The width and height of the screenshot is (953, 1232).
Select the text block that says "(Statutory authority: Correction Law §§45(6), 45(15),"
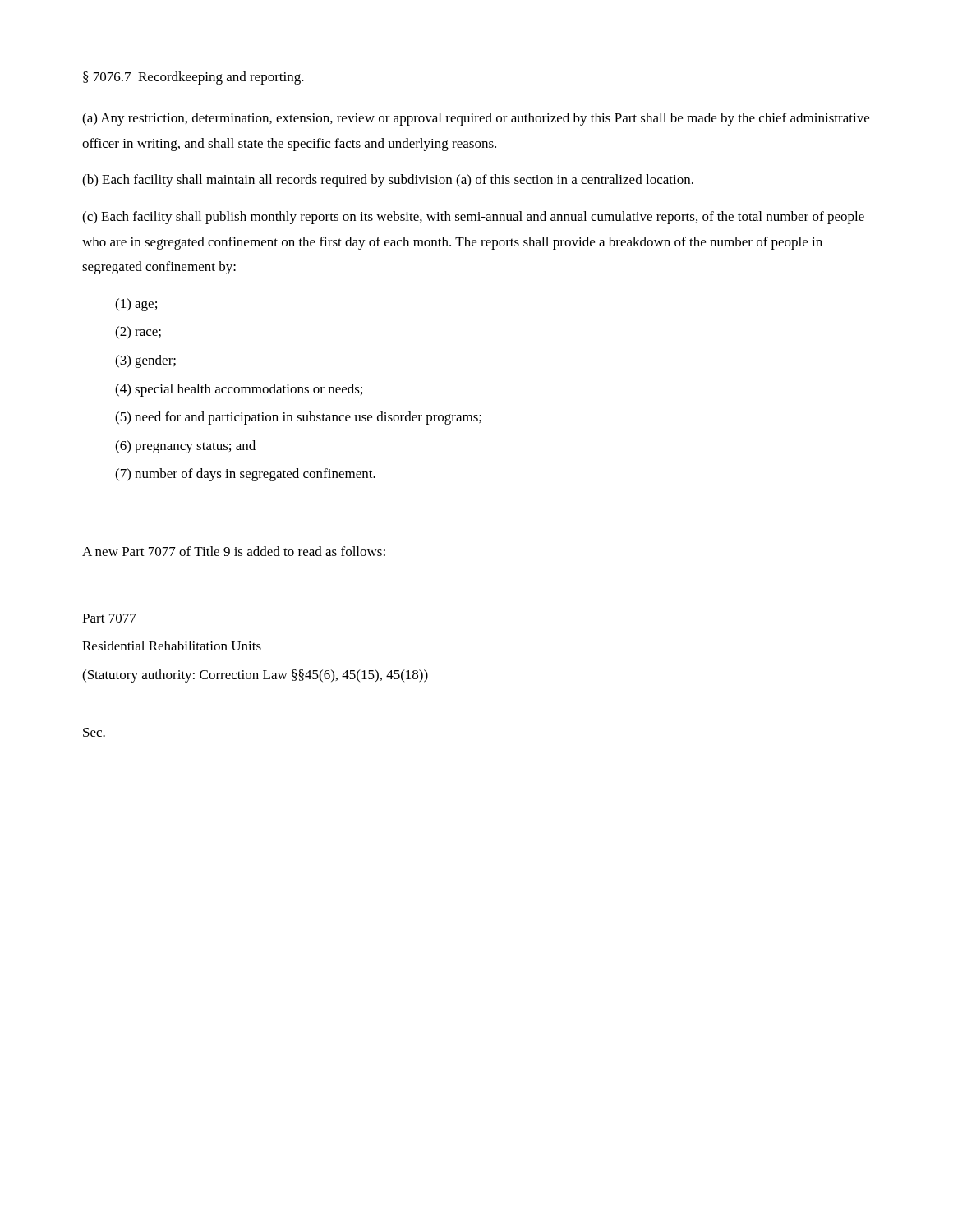point(255,674)
